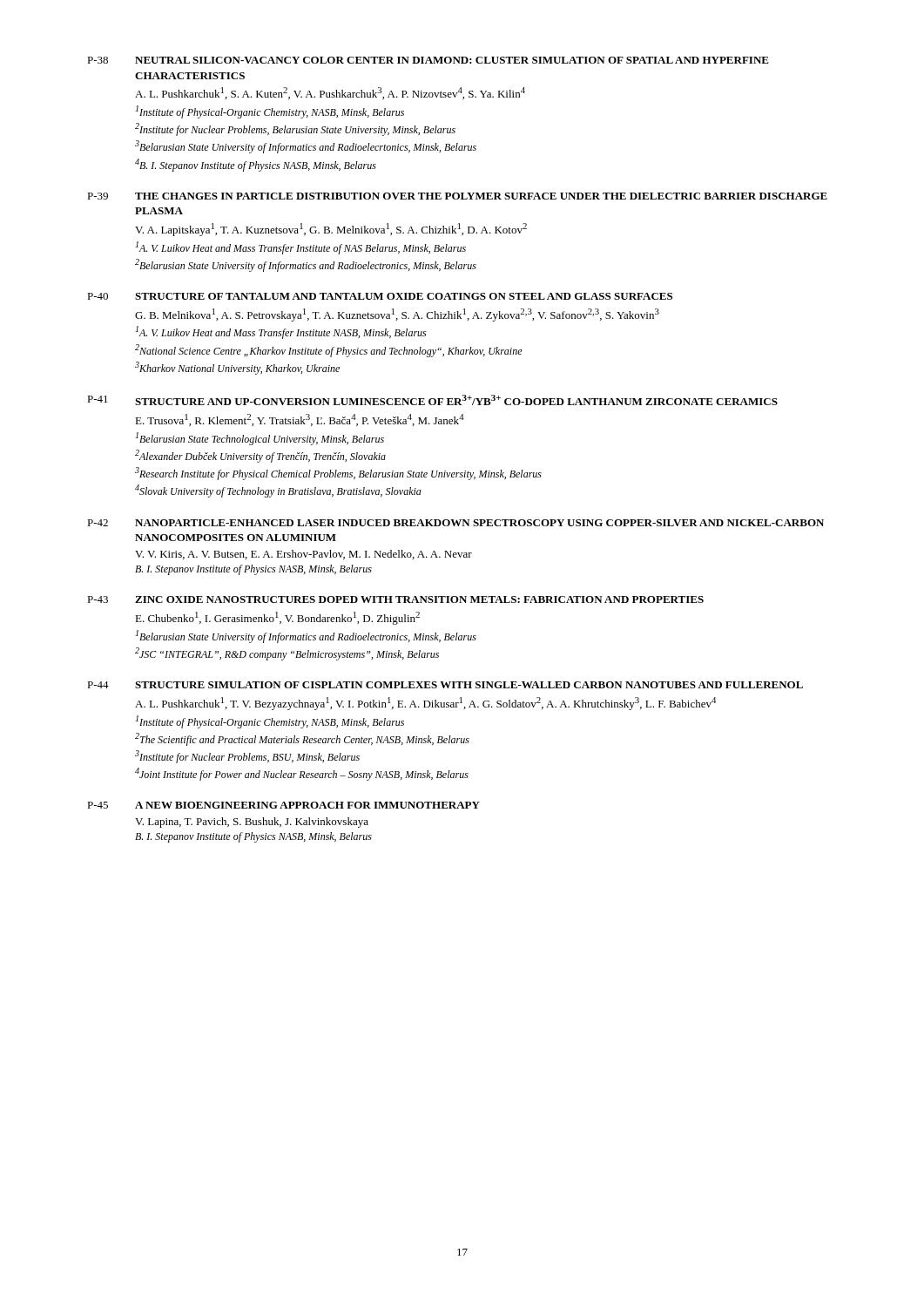Find the block on this page that starts "P-38 NEUTRAL SILICON-VACANCY COLOR CENTER IN"
Image resolution: width=924 pixels, height=1307 pixels.
pyautogui.click(x=428, y=60)
